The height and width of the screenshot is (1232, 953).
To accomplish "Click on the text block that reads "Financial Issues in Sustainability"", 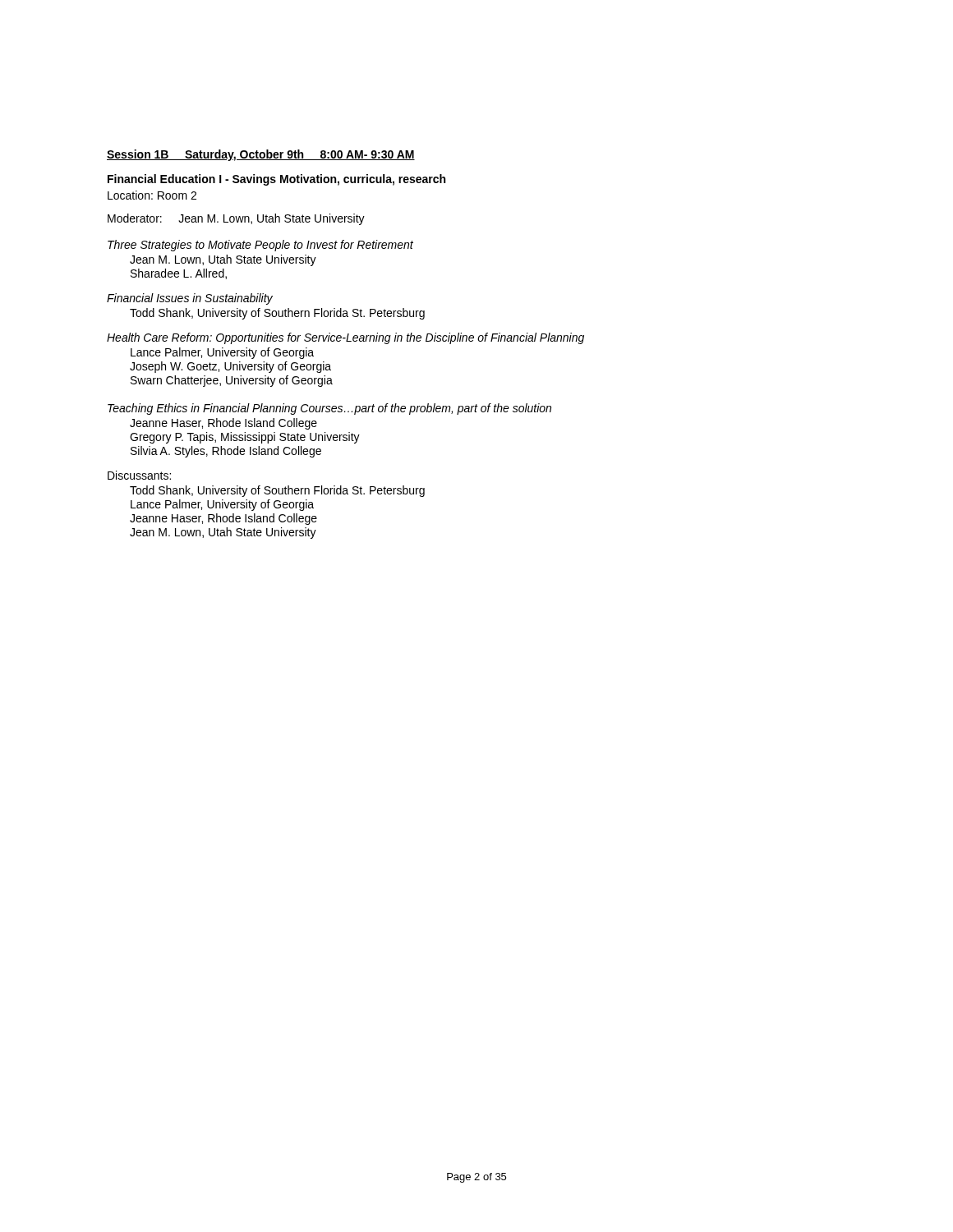I will coord(190,299).
